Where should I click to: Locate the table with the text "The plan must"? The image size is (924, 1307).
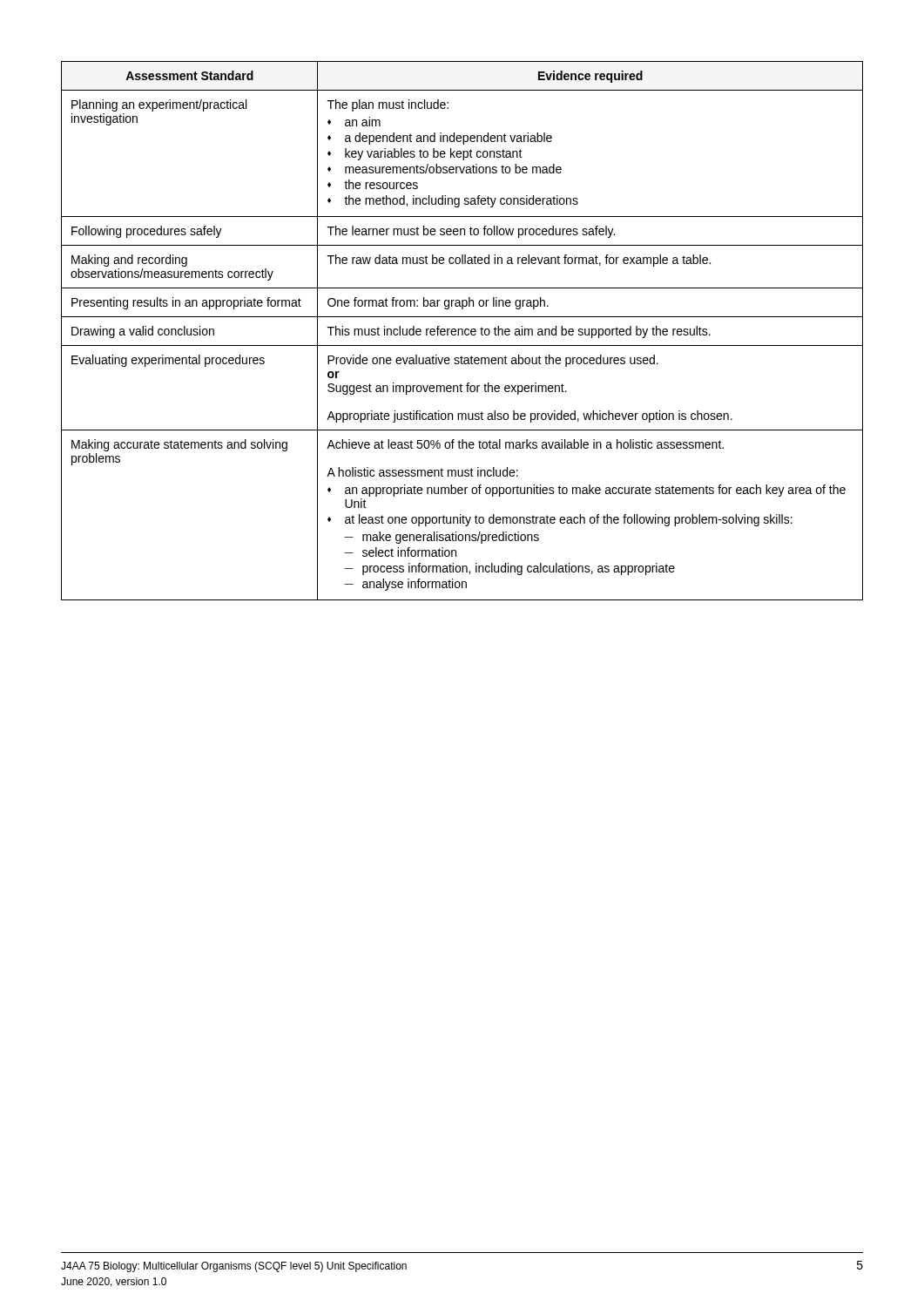pos(462,331)
